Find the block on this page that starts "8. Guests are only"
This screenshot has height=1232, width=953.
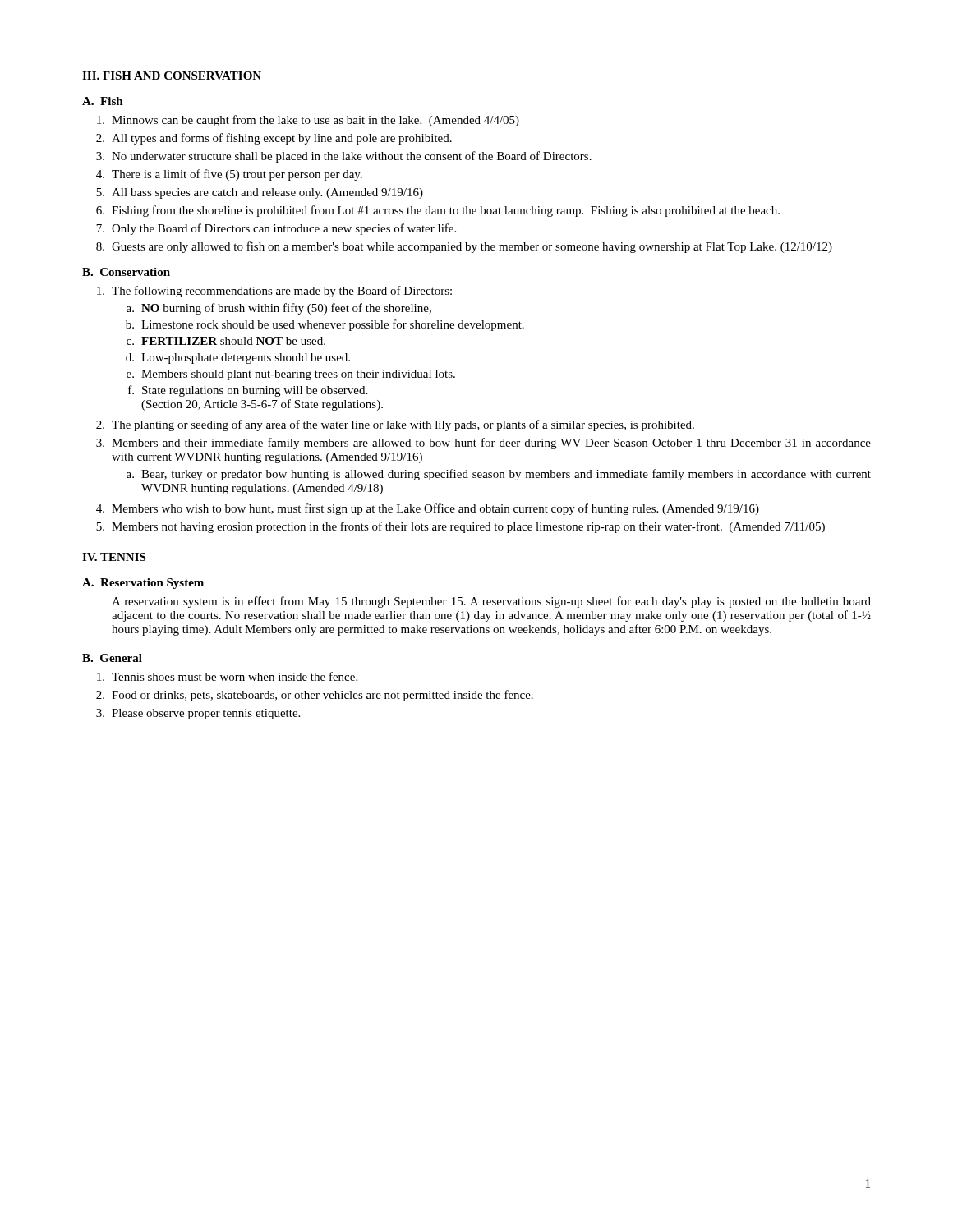coord(476,247)
